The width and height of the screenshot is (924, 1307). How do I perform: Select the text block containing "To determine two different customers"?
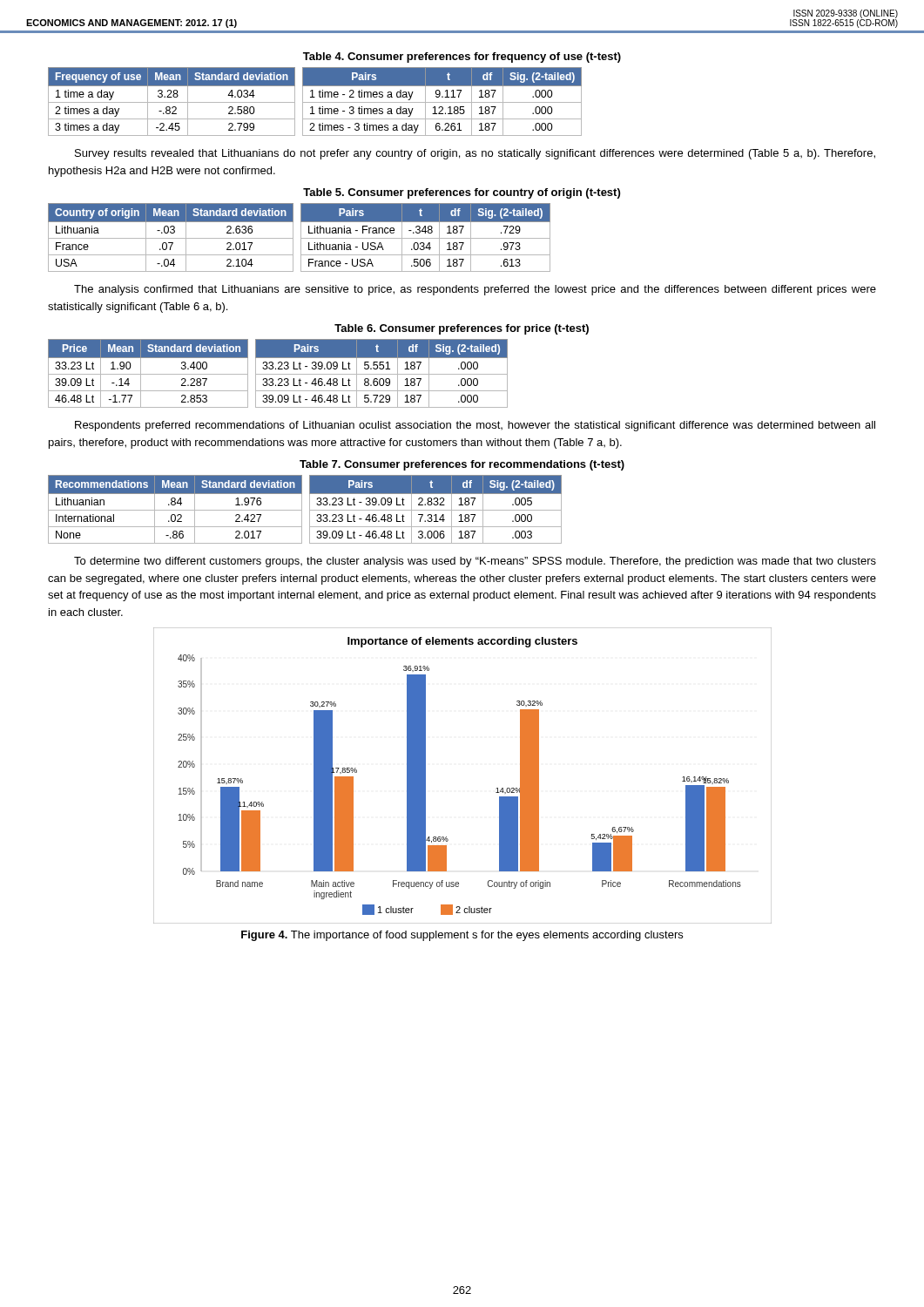[x=462, y=586]
